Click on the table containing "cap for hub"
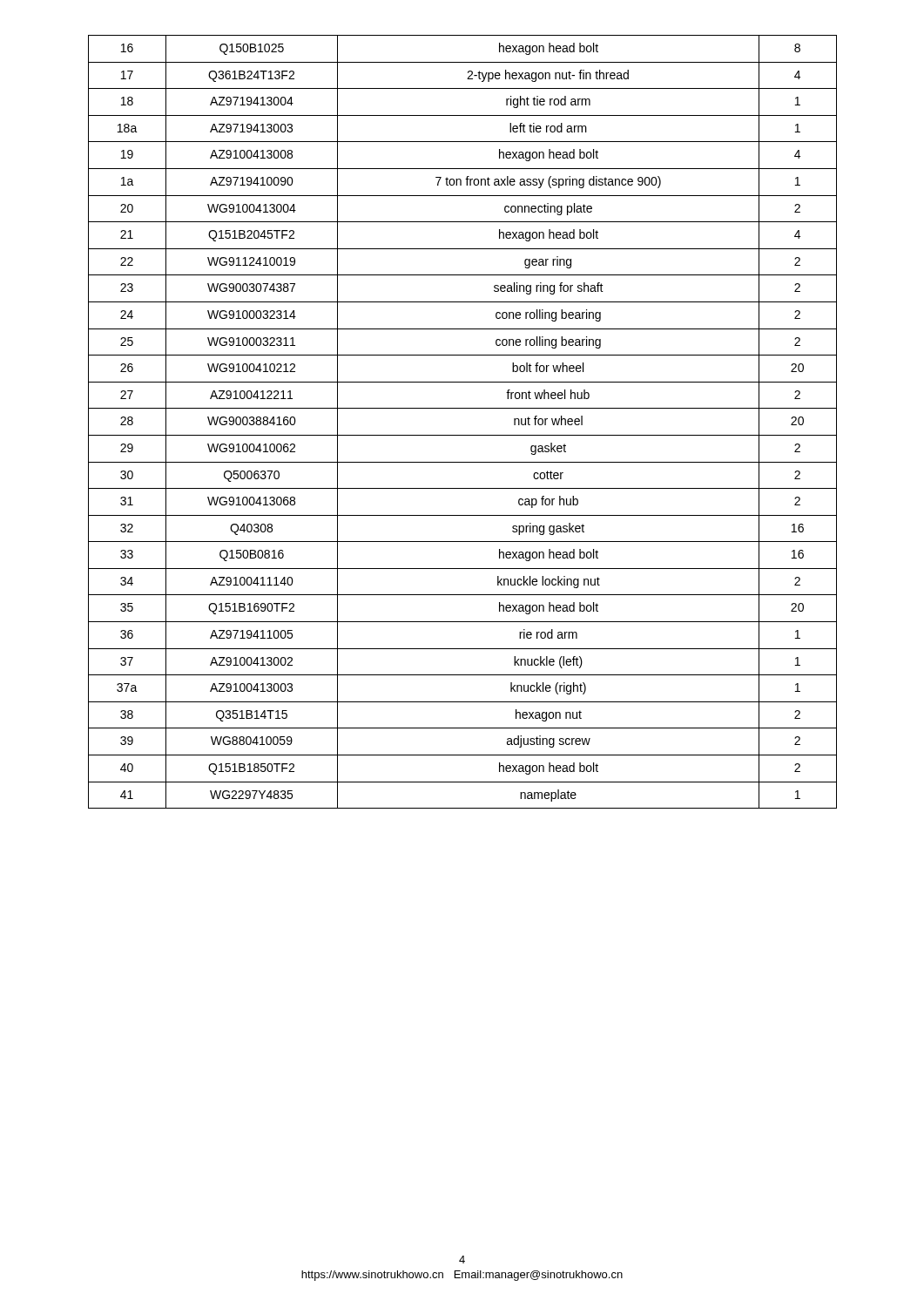This screenshot has height=1307, width=924. click(x=462, y=422)
